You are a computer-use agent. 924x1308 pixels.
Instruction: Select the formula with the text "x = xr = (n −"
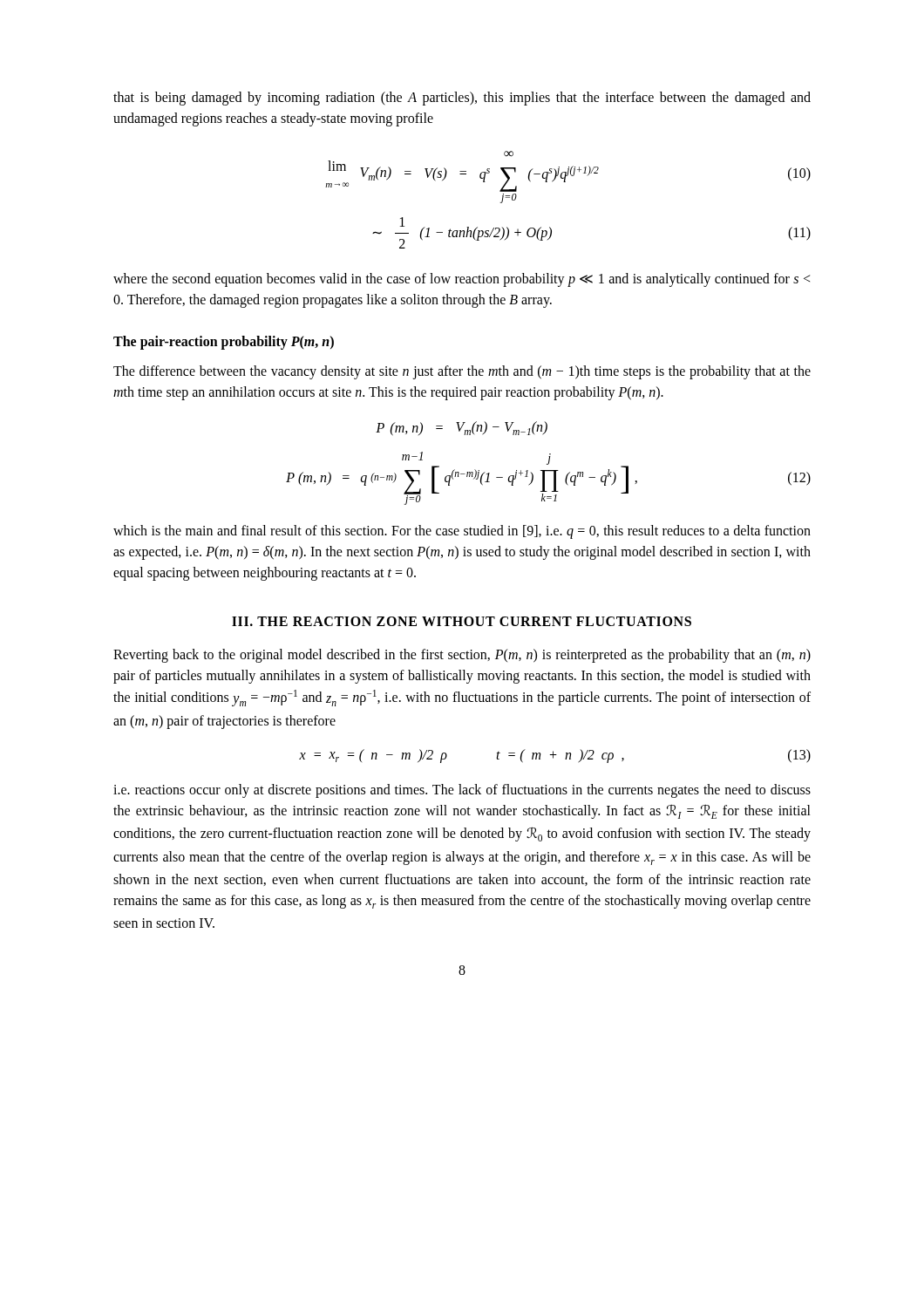coord(555,756)
